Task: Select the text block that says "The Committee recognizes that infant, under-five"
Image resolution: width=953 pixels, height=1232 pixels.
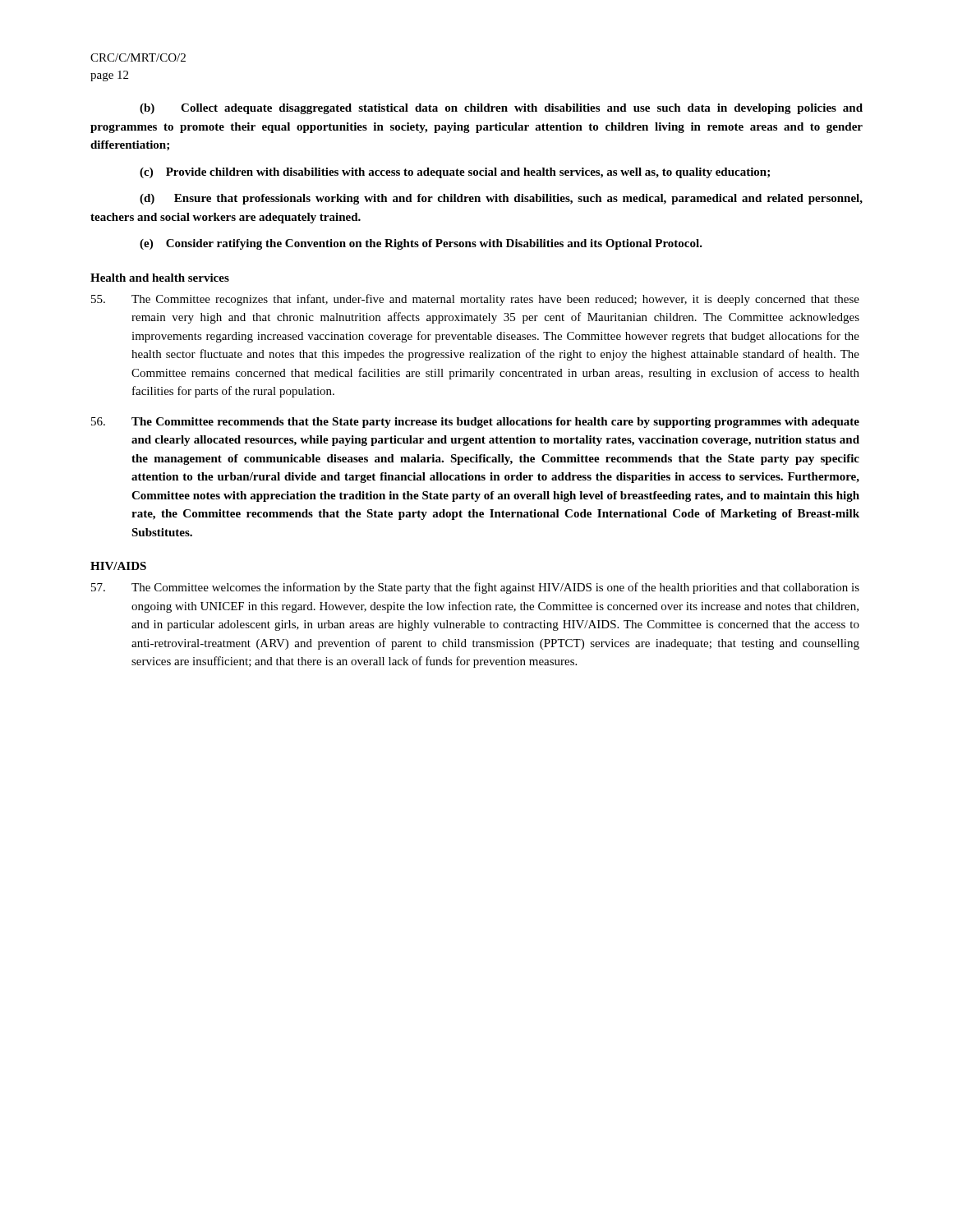Action: 475,345
